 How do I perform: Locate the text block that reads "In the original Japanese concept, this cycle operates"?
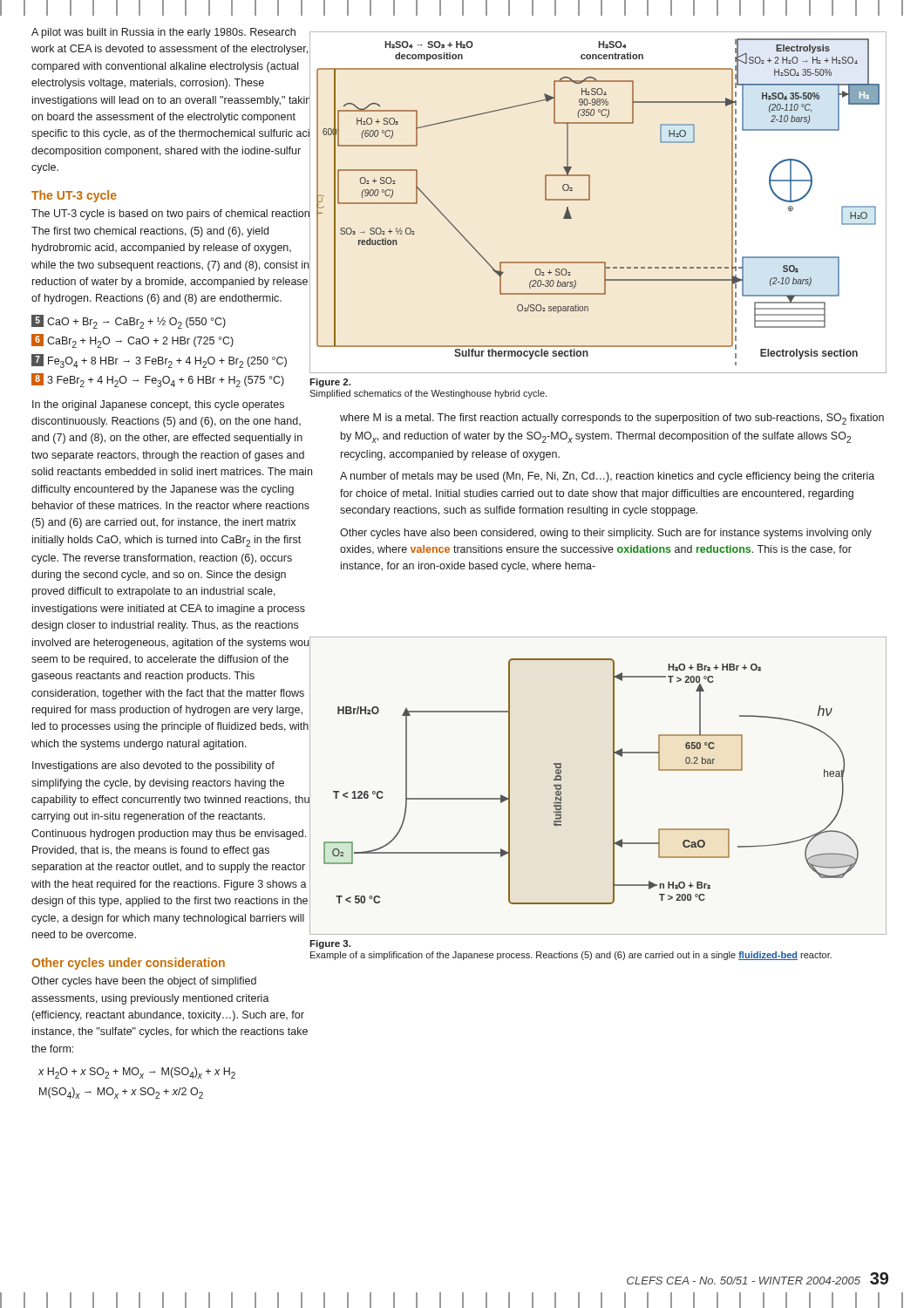pos(175,574)
